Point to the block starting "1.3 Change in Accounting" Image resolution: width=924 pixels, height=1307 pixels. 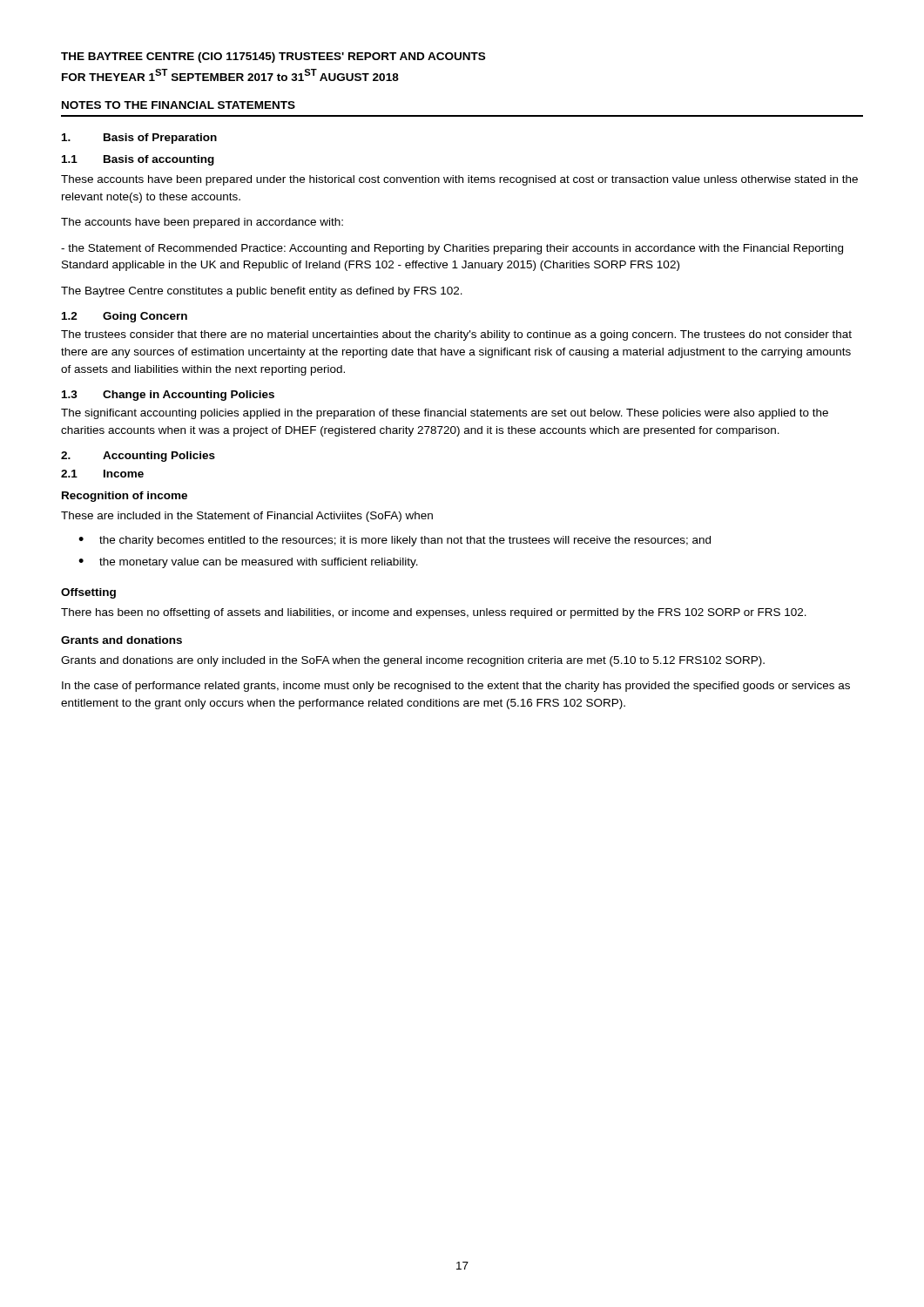pyautogui.click(x=168, y=394)
